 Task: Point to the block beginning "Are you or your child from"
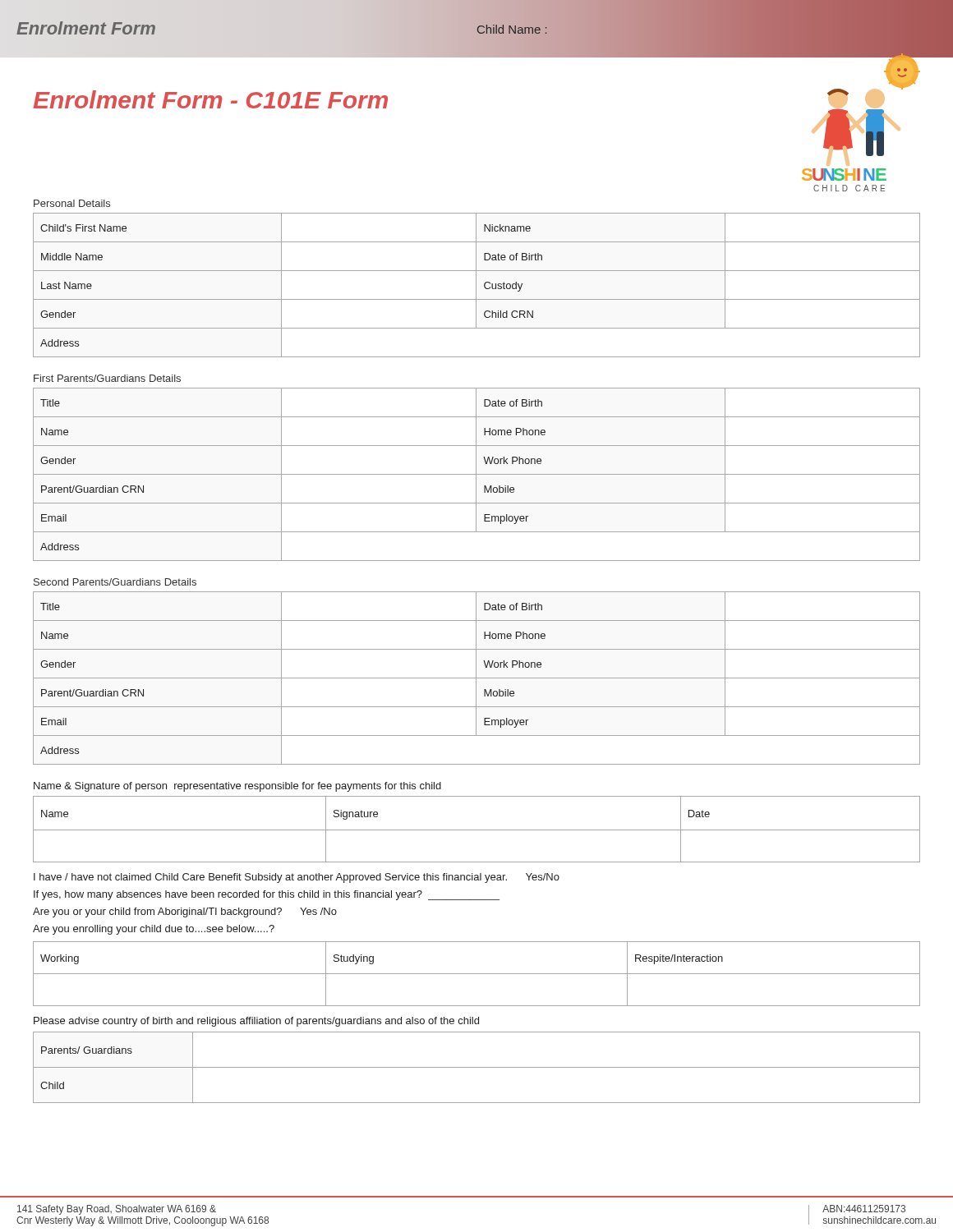coord(185,911)
